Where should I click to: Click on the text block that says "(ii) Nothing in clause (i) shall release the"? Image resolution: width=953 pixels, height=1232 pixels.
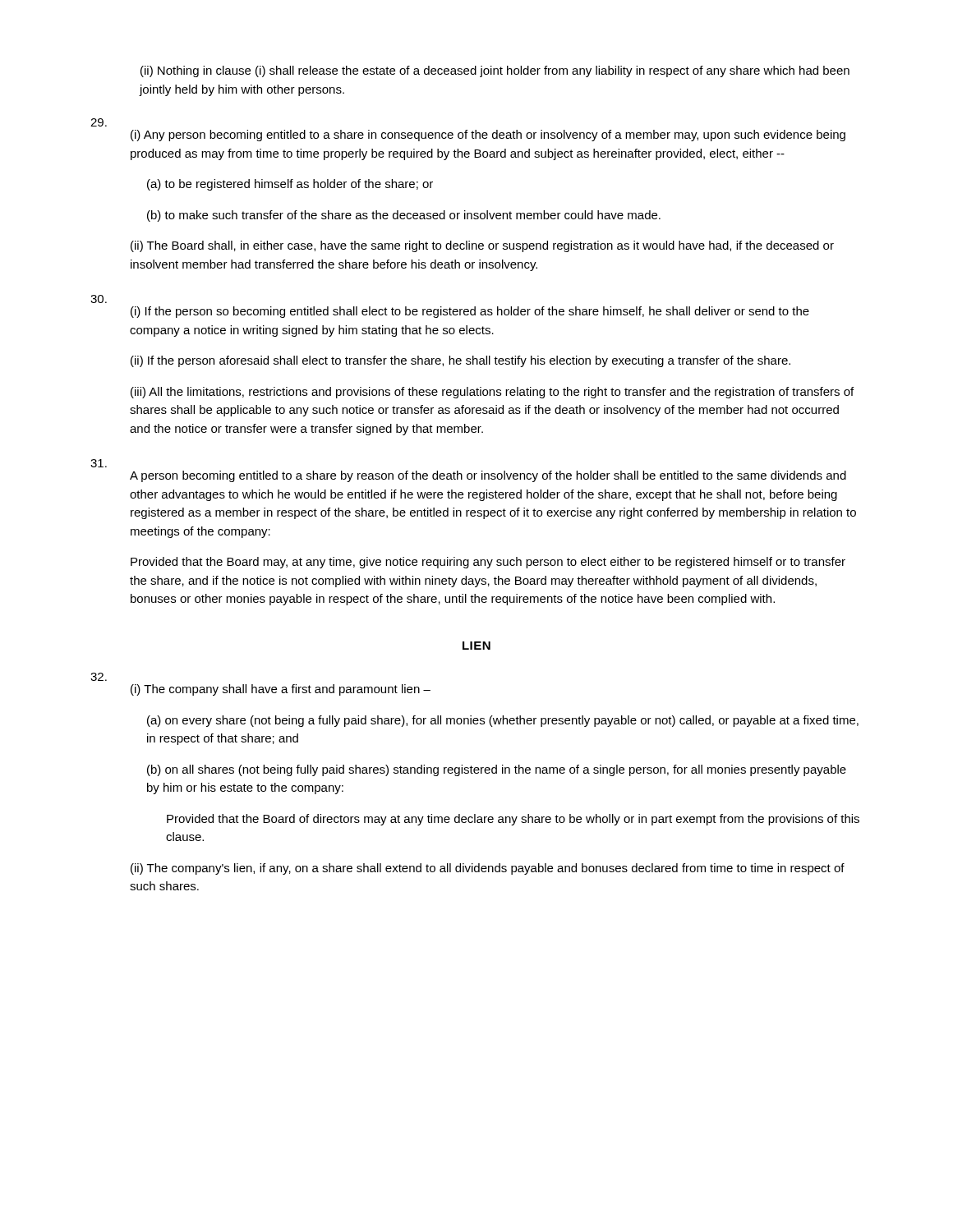pyautogui.click(x=501, y=80)
